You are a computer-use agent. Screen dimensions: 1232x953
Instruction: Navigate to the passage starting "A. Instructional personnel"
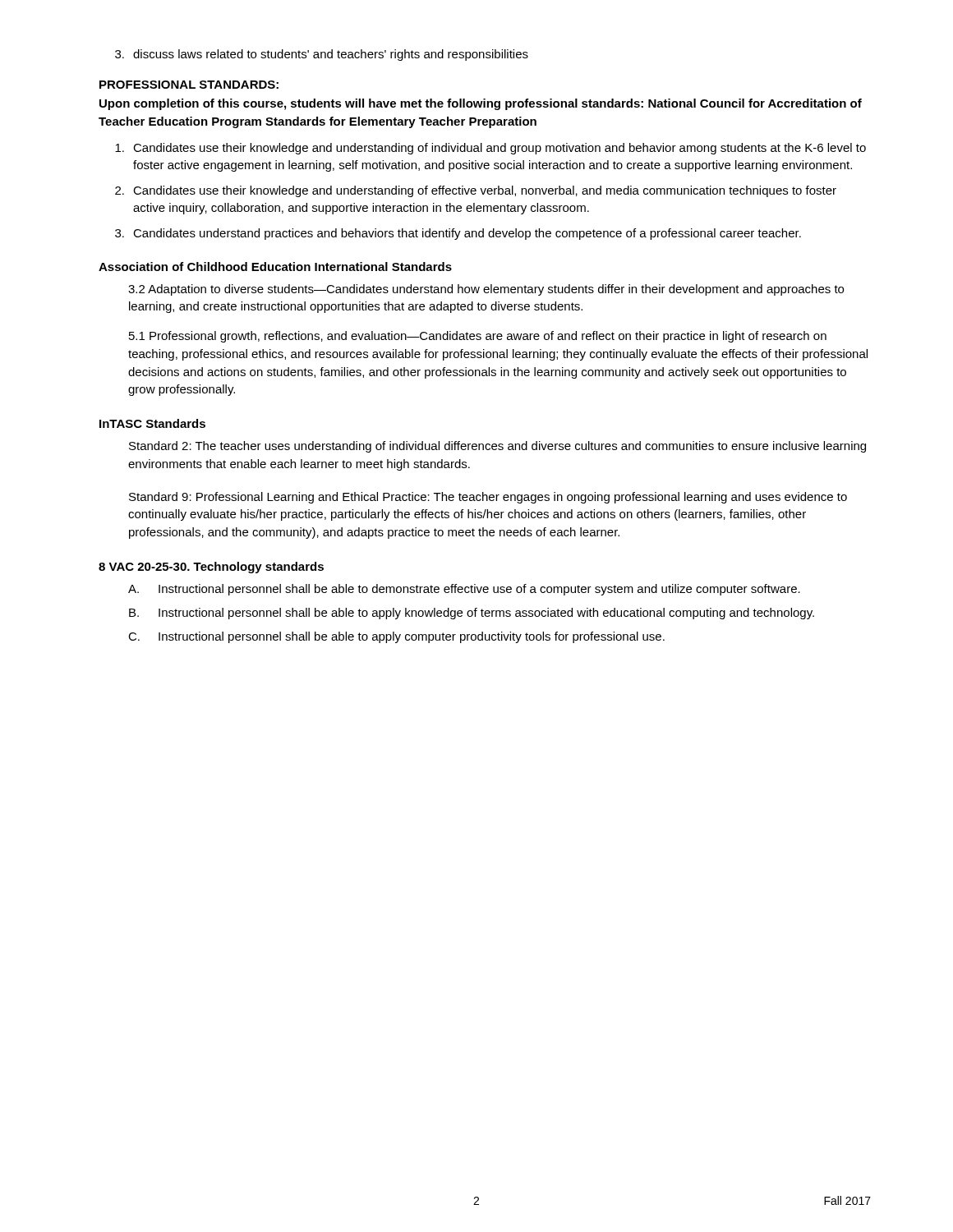(500, 588)
